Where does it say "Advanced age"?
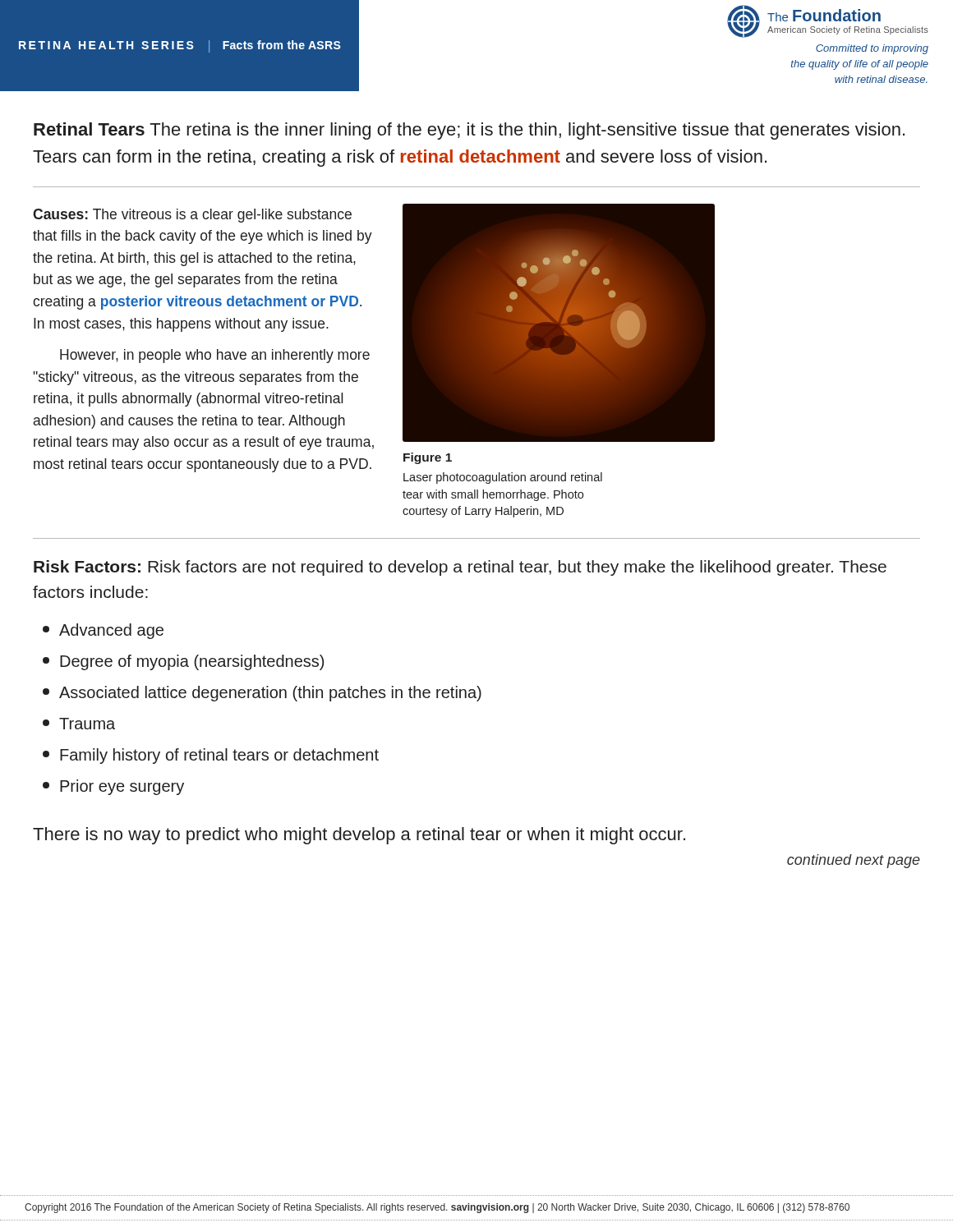The height and width of the screenshot is (1232, 953). coord(103,630)
